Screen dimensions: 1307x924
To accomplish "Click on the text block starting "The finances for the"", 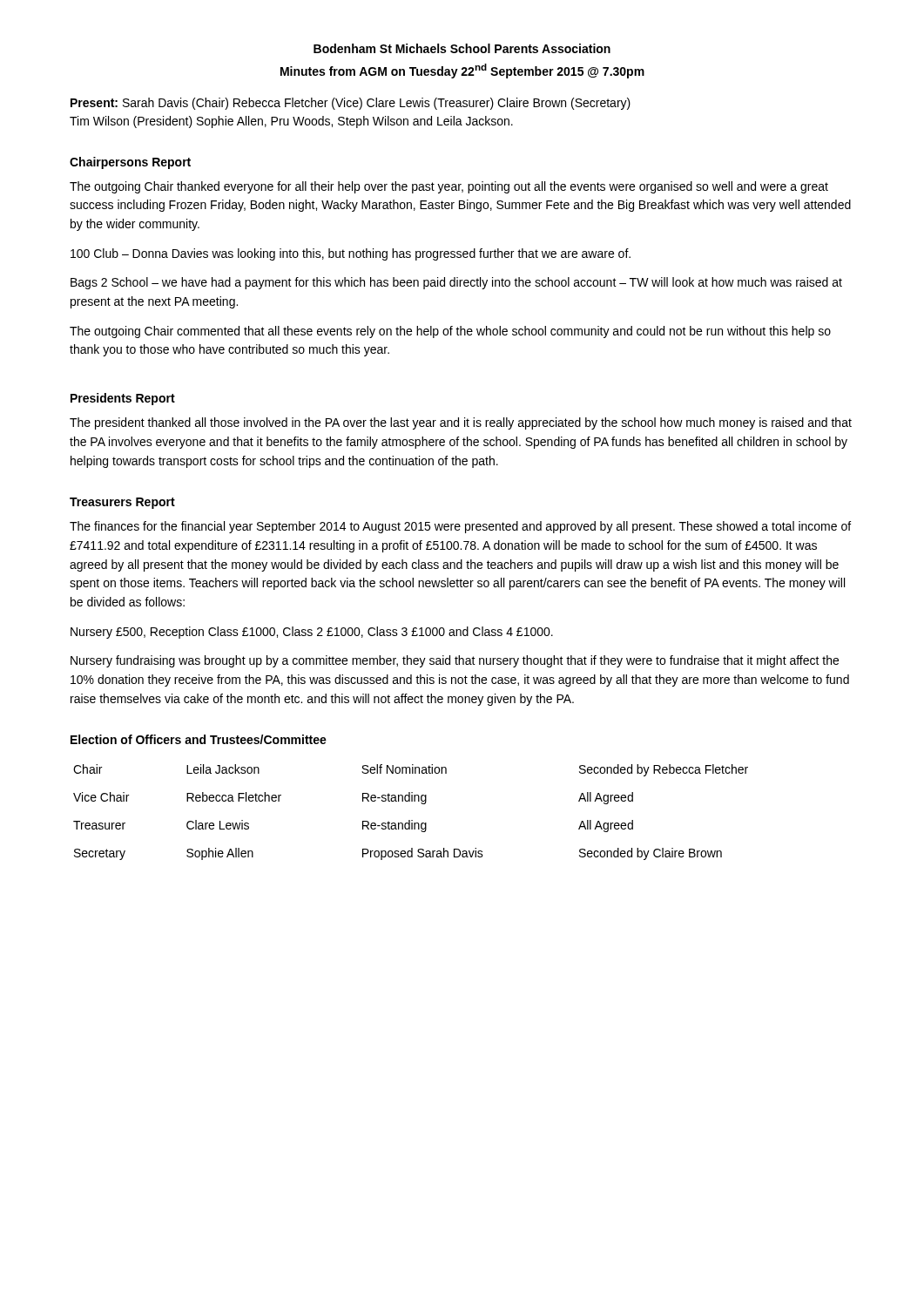I will click(x=460, y=564).
